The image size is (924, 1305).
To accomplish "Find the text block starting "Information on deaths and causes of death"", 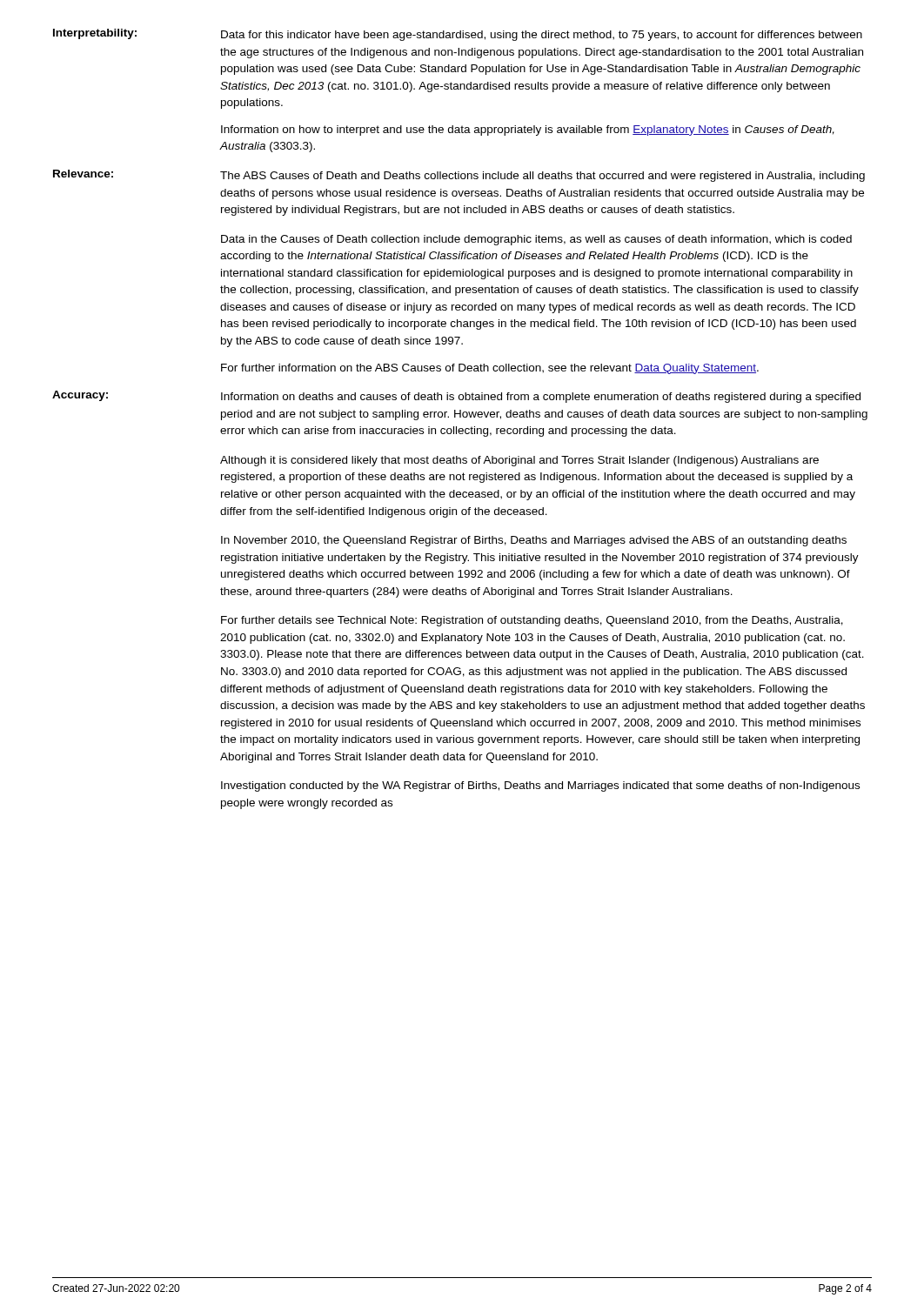I will tap(546, 414).
